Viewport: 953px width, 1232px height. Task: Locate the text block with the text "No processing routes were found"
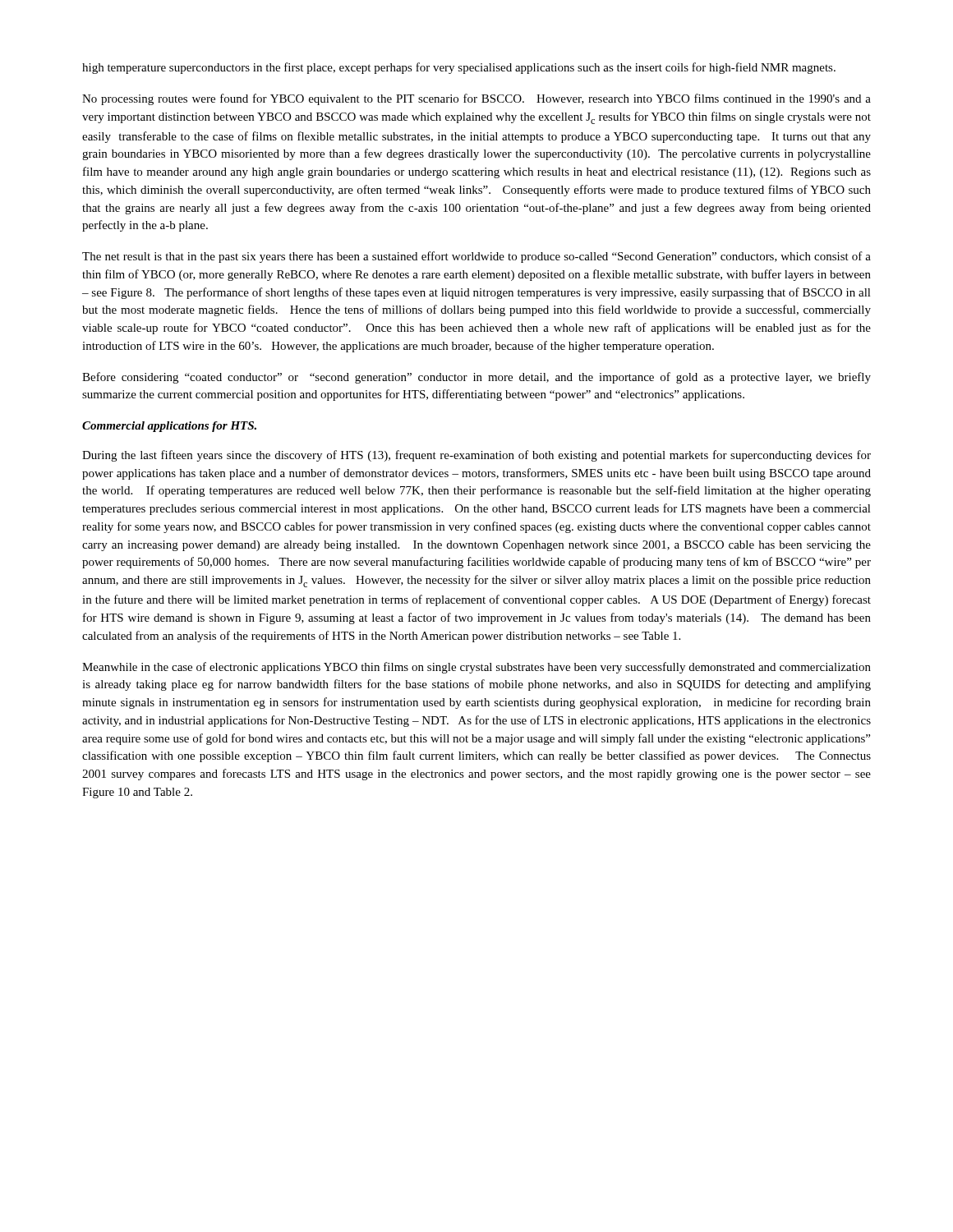476,163
